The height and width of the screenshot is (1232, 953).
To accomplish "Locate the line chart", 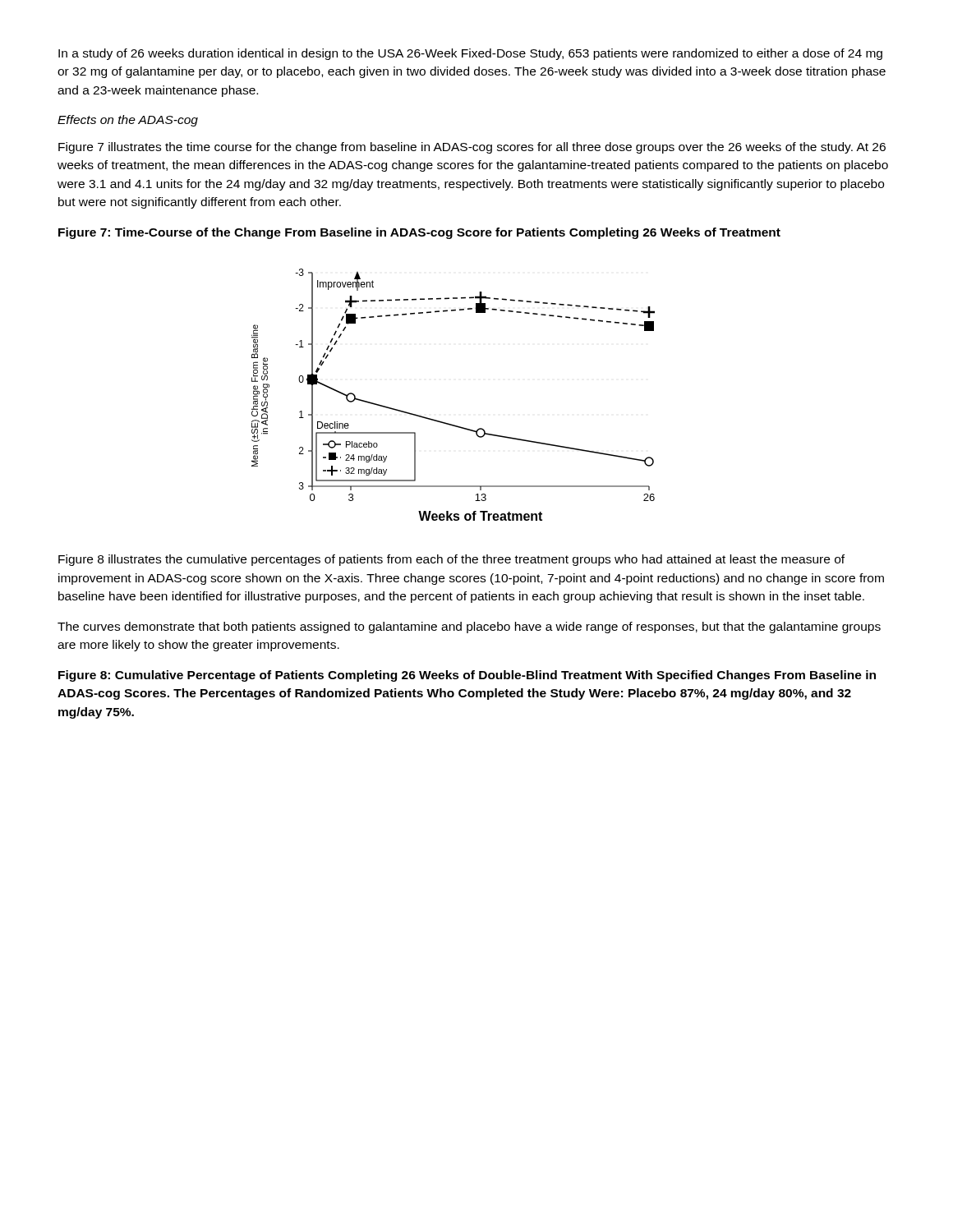I will (476, 396).
